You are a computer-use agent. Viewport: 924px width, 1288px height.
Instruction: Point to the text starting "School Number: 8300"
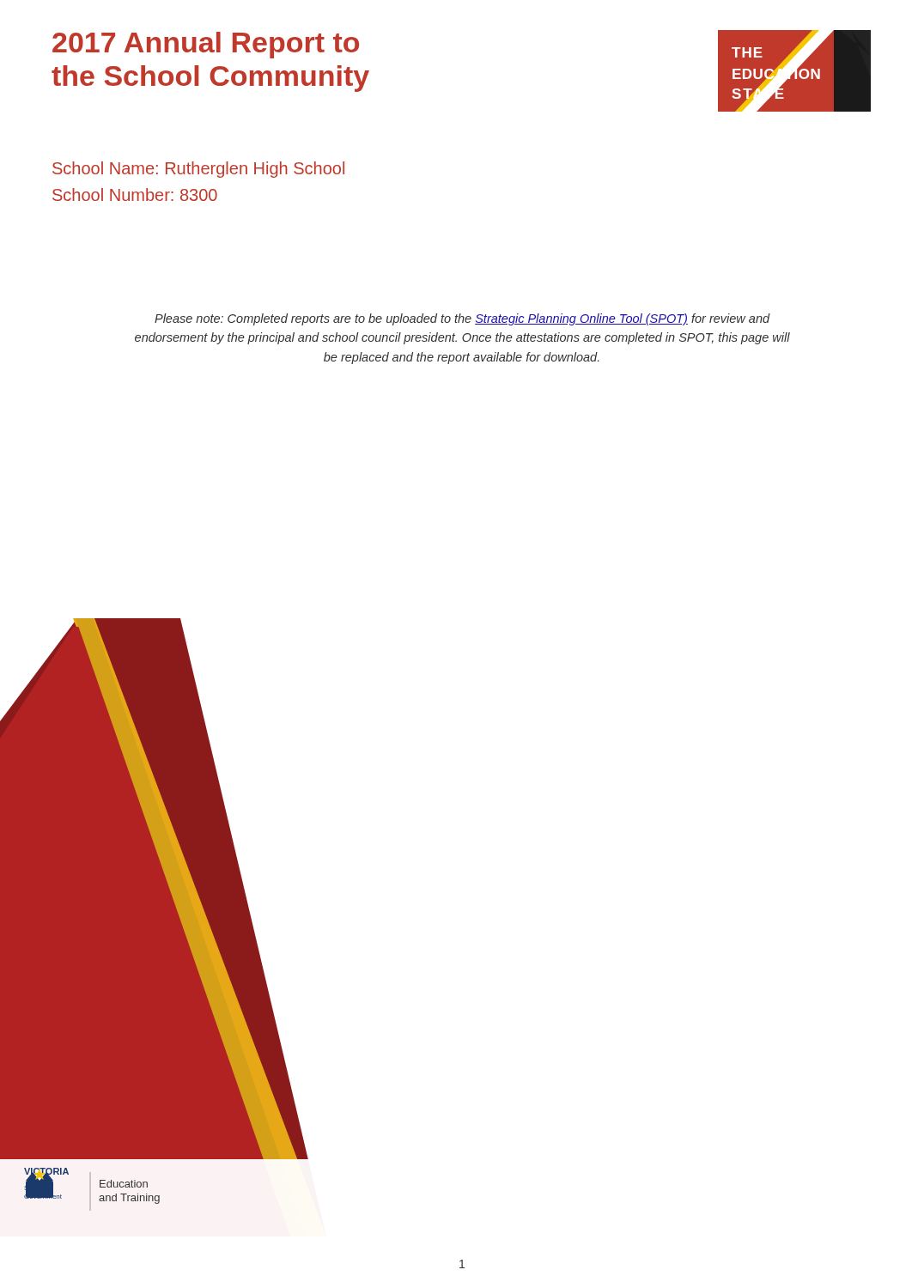pyautogui.click(x=199, y=195)
